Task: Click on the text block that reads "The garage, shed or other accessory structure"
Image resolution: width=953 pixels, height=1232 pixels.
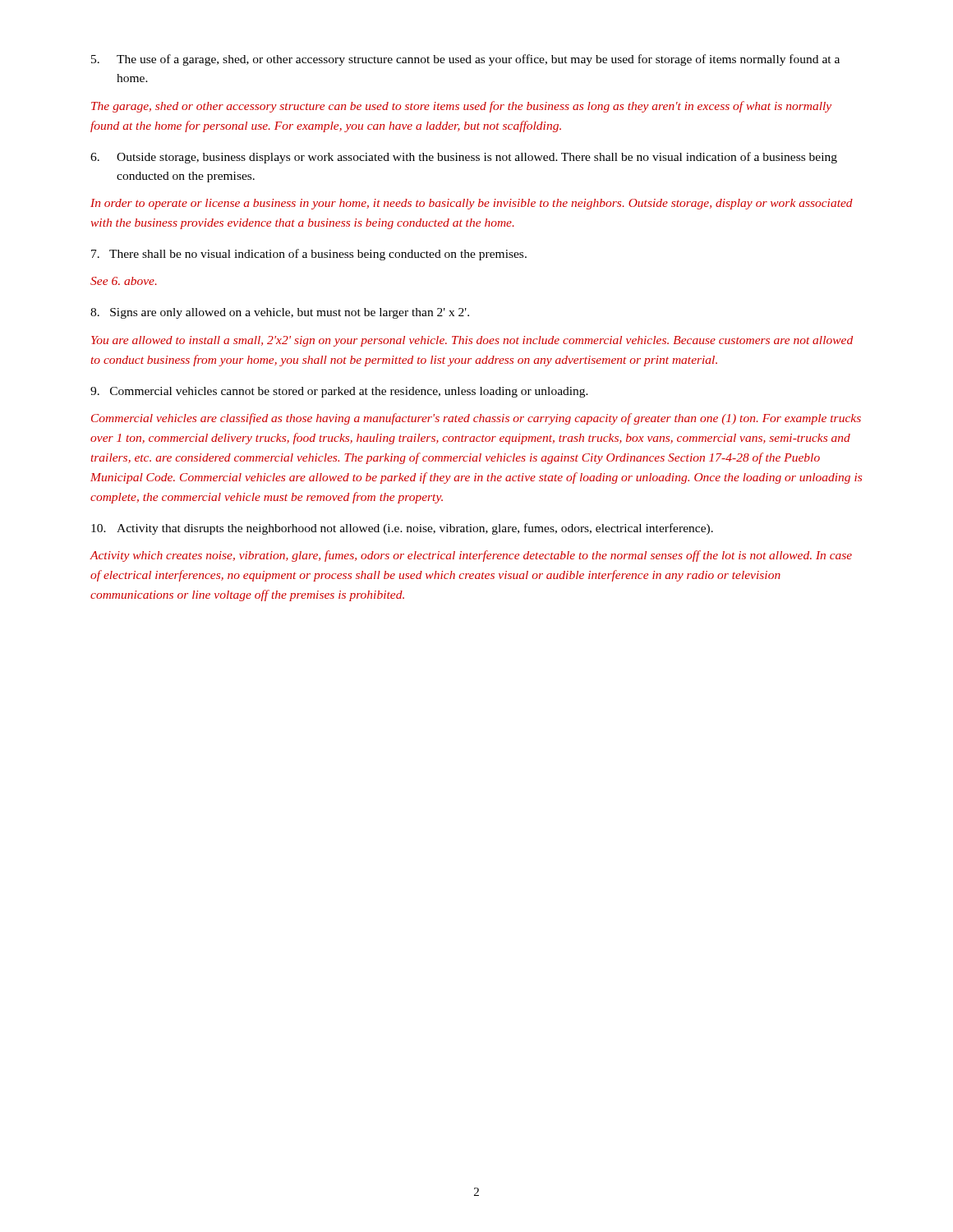Action: click(x=461, y=115)
